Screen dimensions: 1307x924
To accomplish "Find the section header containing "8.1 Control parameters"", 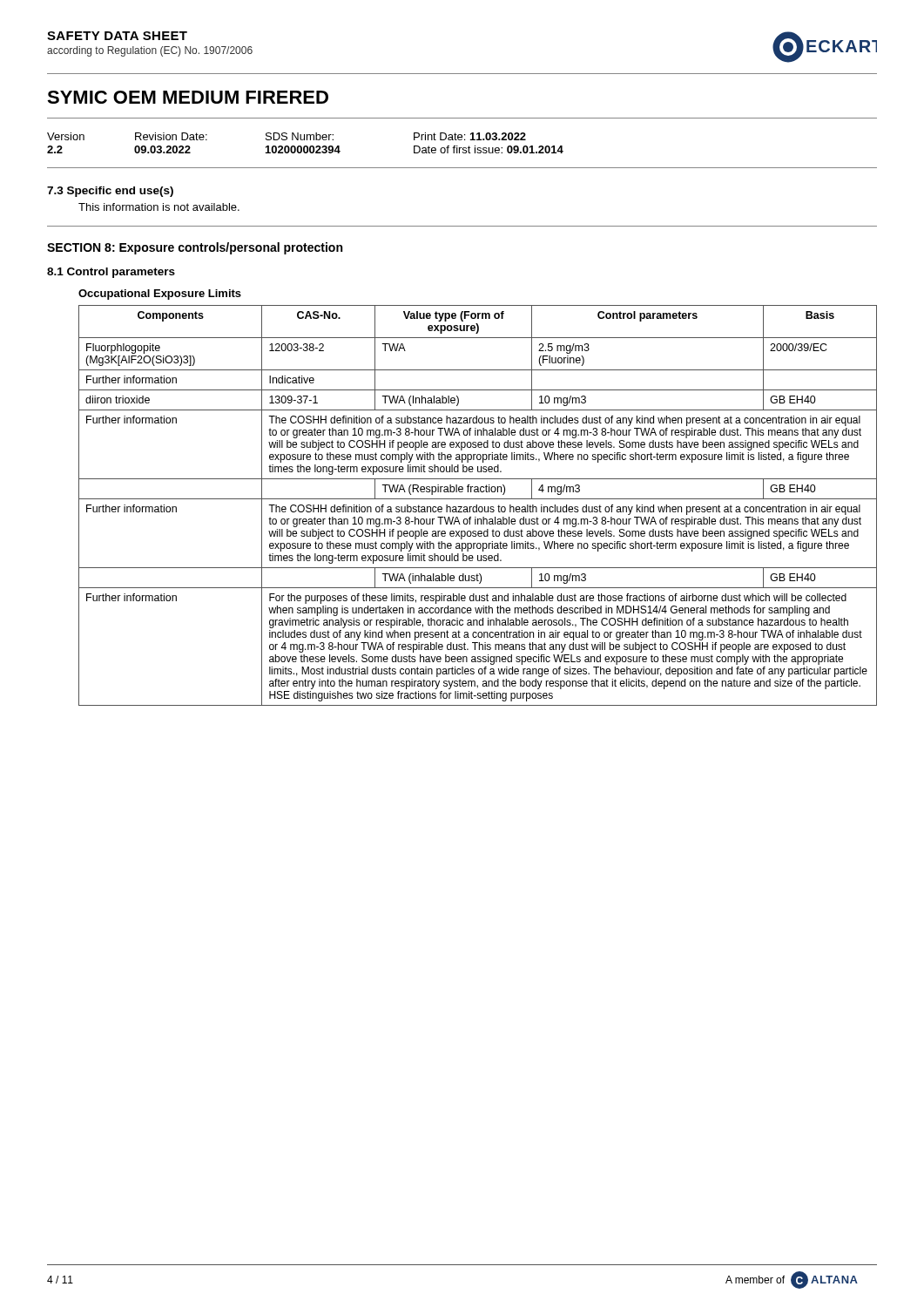I will (x=111, y=271).
